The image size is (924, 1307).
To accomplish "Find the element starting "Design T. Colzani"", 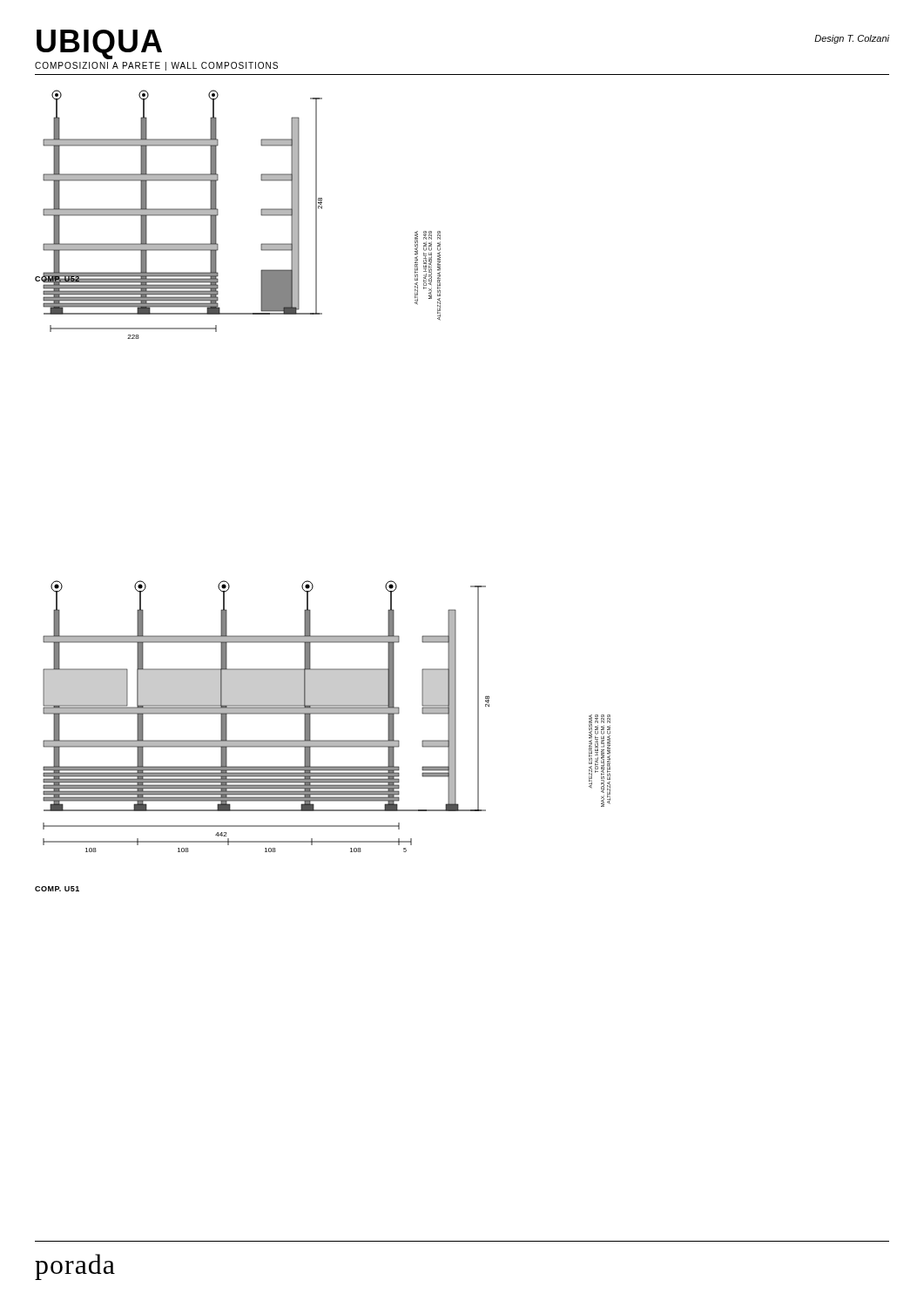I will tap(852, 38).
